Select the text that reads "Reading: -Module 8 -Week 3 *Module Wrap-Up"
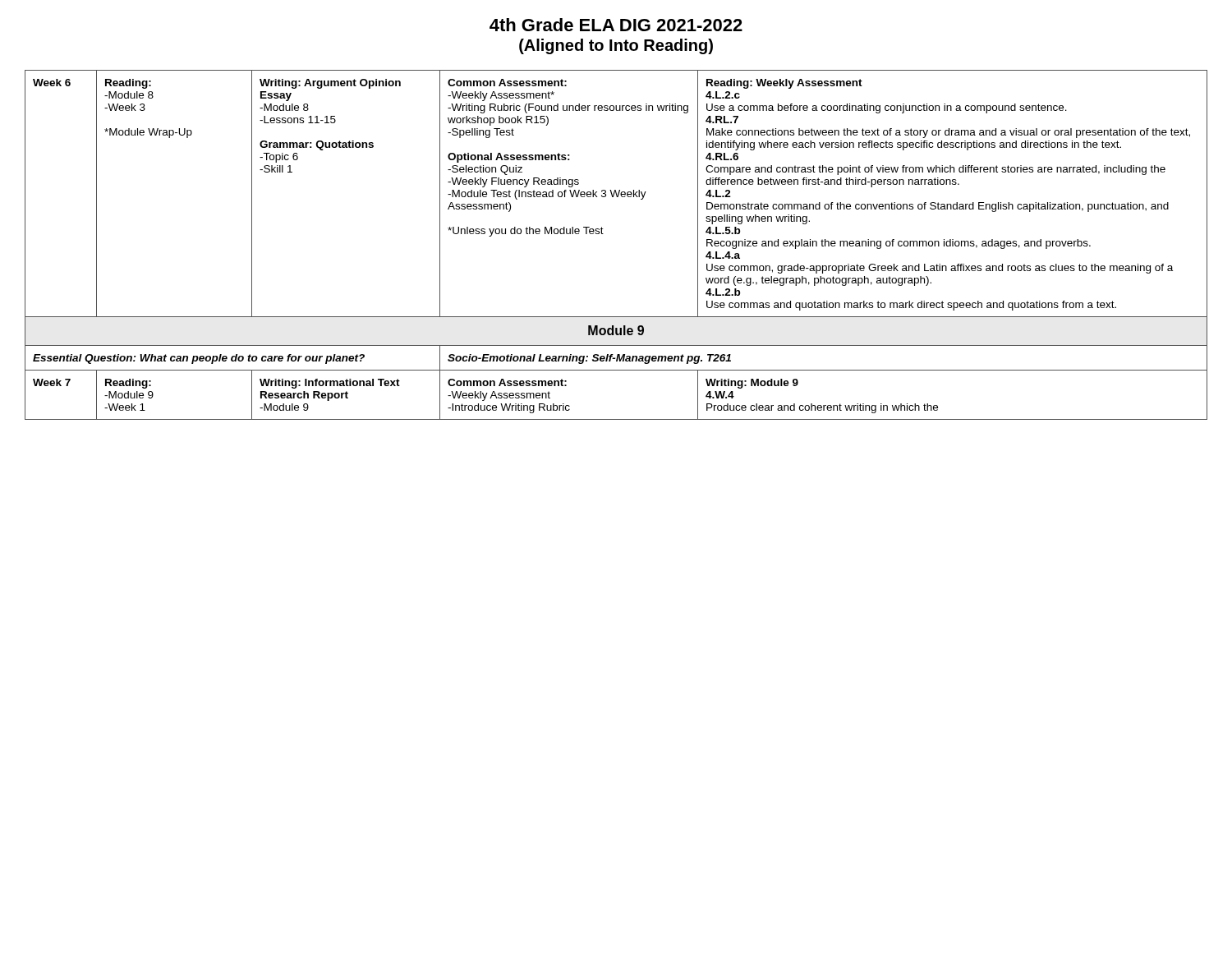 point(148,107)
